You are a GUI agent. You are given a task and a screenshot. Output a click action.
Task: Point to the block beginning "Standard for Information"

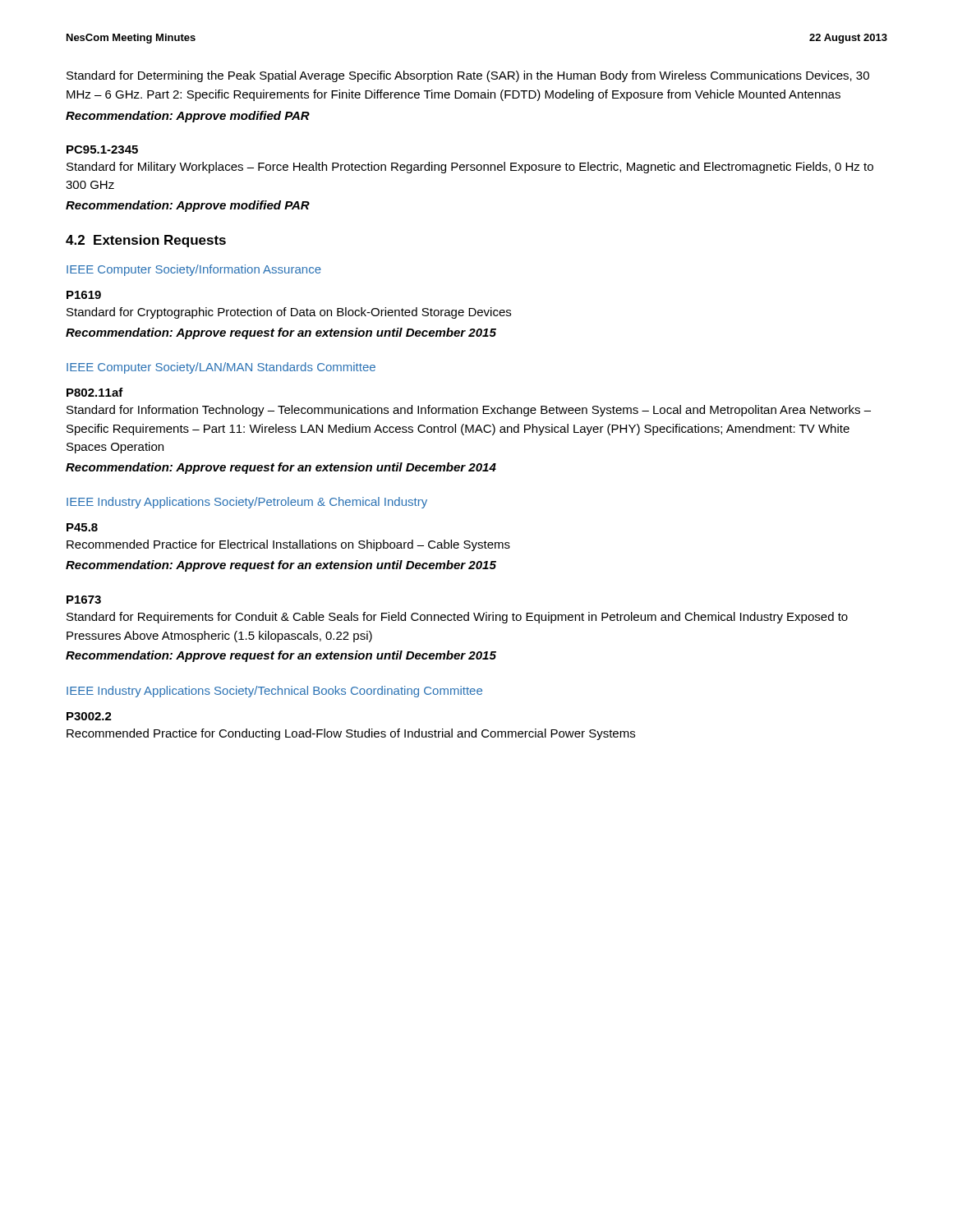pos(468,428)
